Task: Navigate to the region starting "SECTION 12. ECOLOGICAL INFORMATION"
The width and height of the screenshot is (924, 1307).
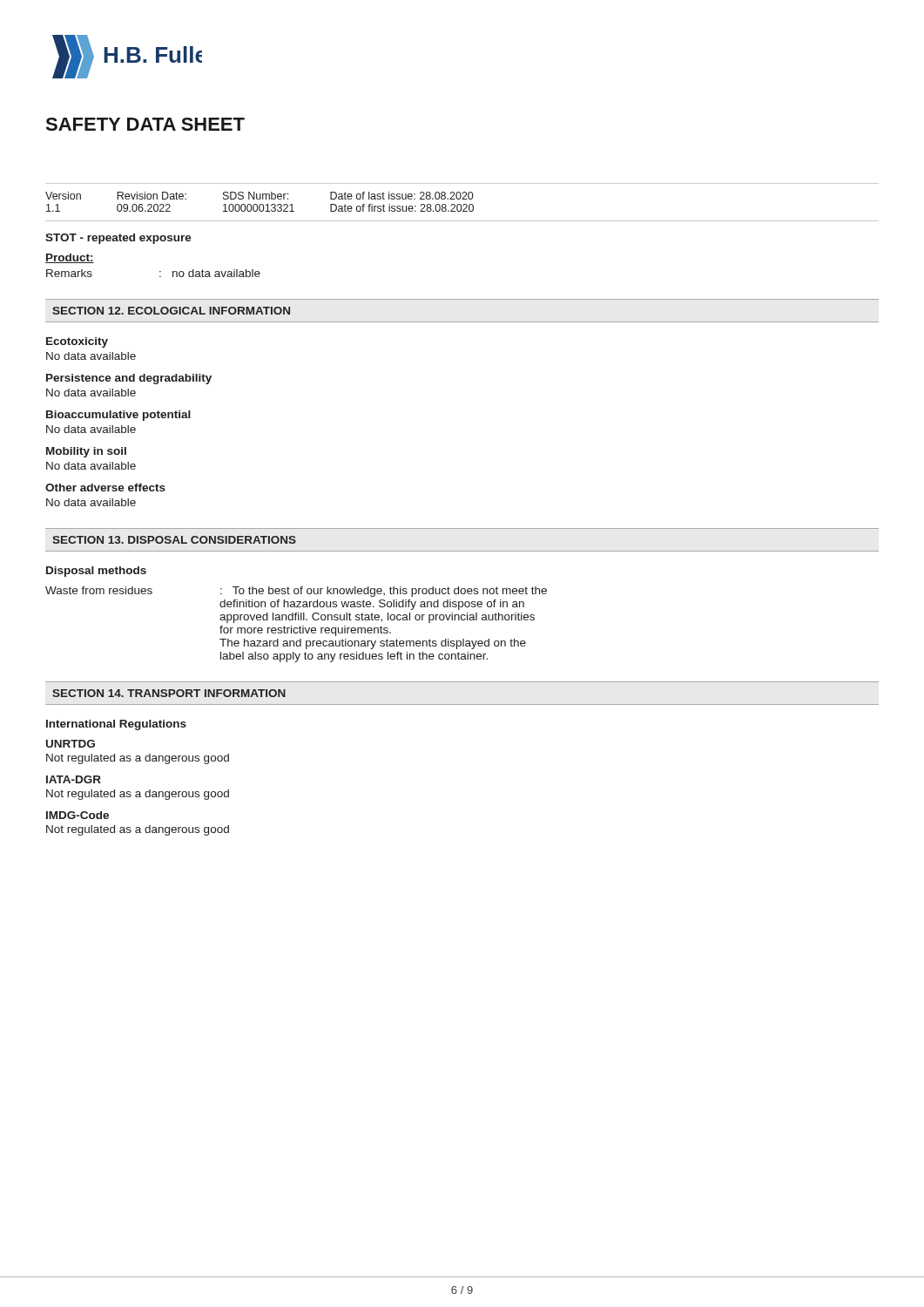Action: coord(172,311)
